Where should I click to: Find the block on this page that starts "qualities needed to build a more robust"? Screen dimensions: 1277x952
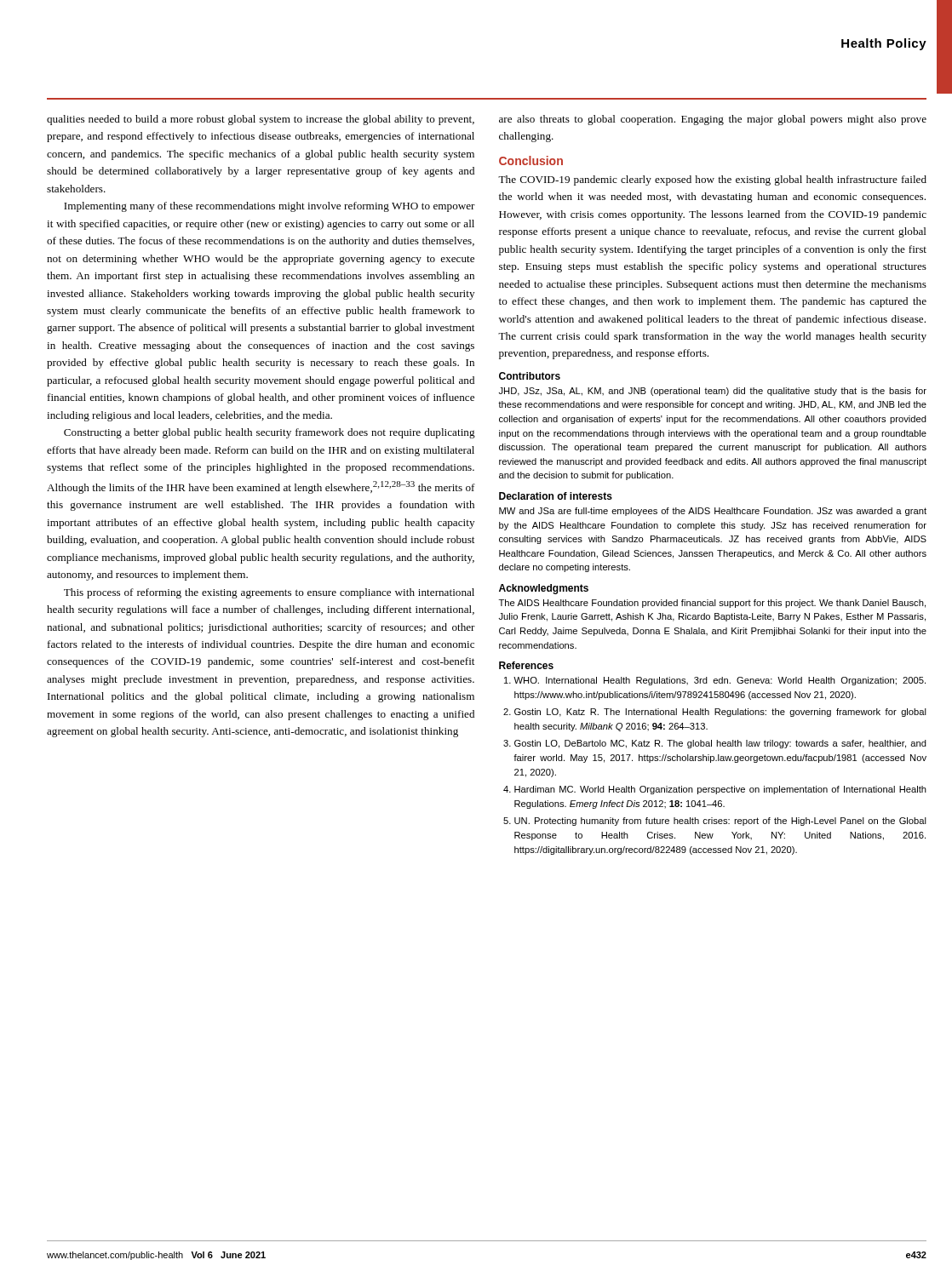(261, 426)
